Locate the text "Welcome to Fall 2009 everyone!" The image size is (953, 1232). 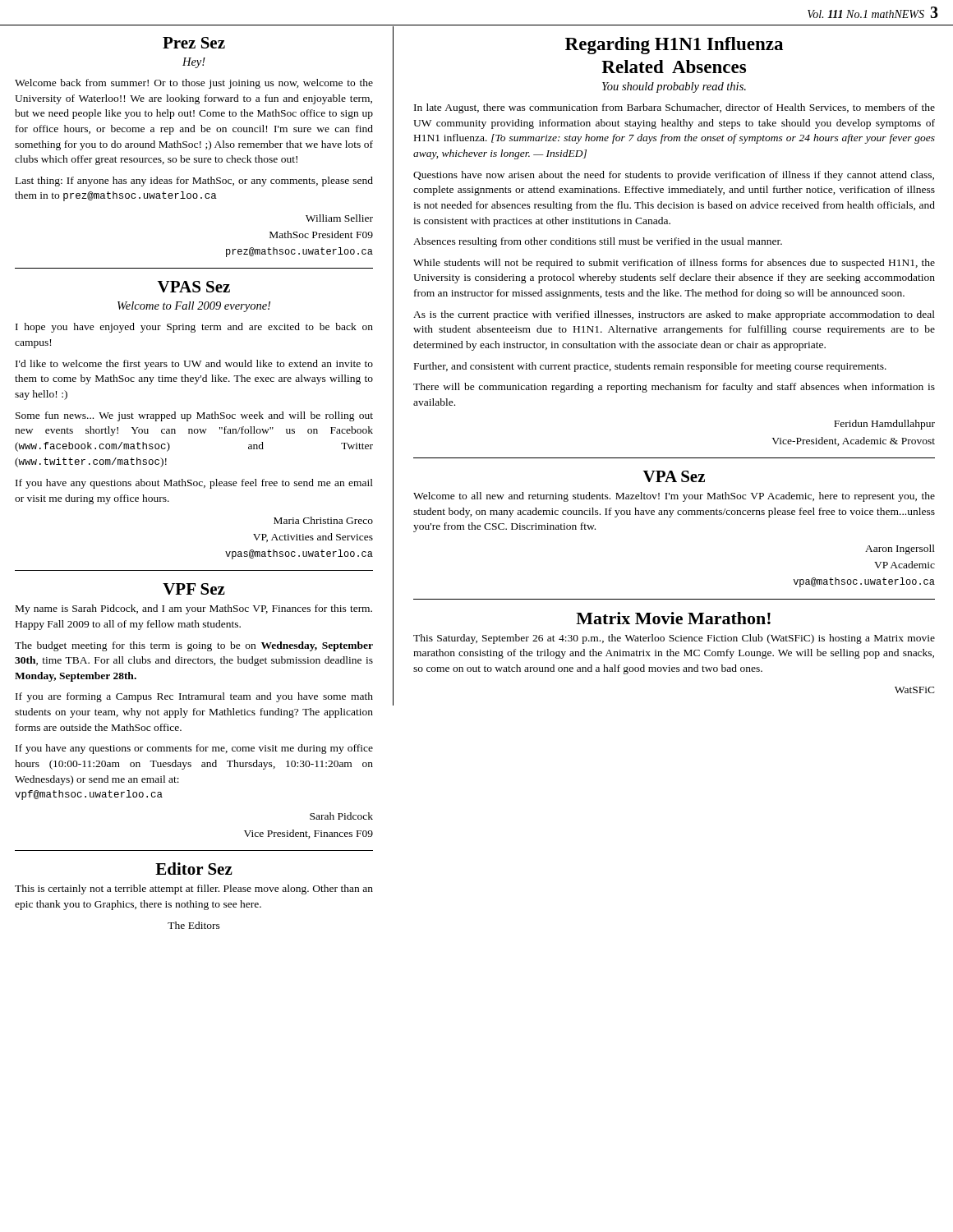coord(194,306)
